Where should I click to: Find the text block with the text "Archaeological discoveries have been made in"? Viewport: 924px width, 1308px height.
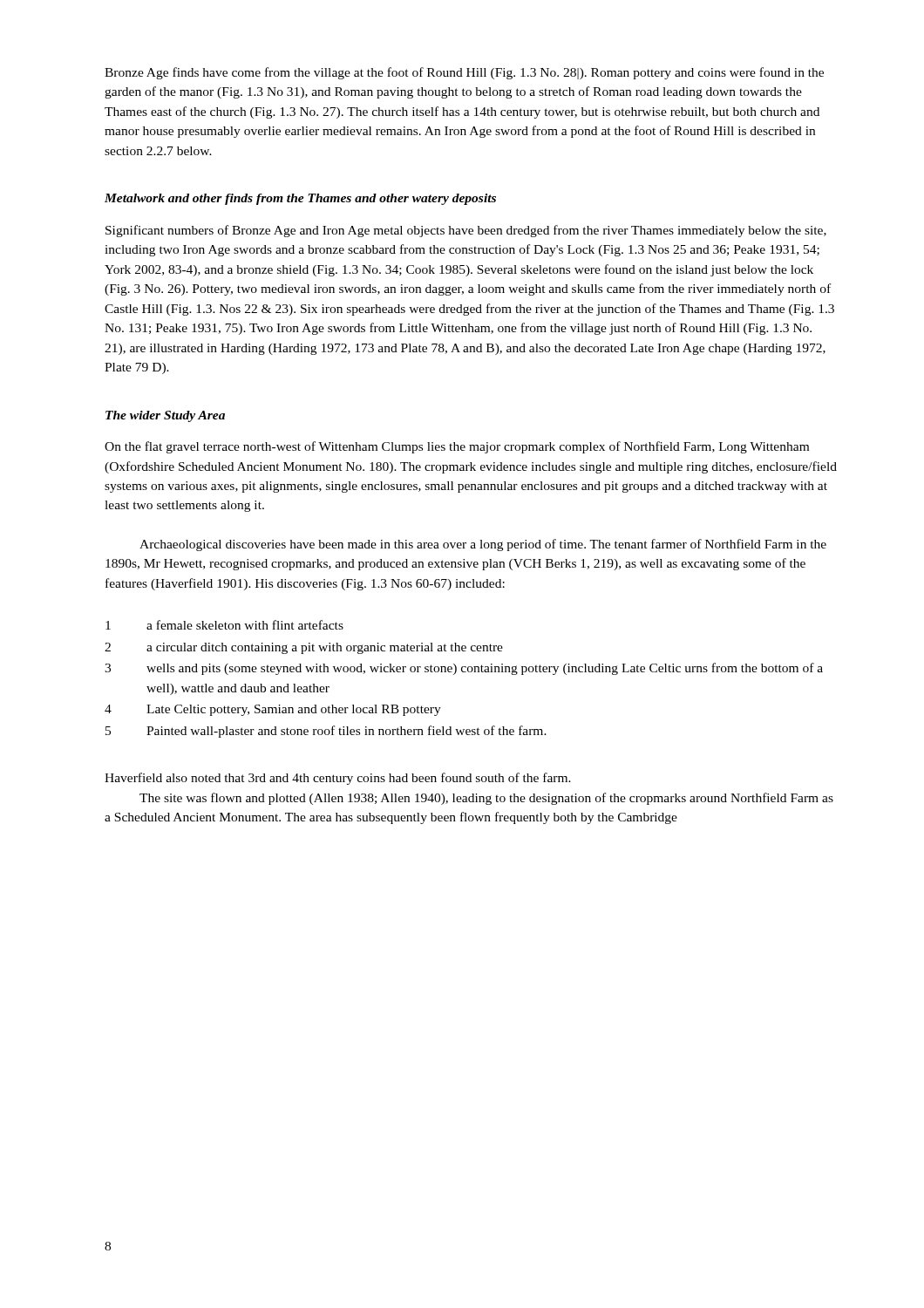click(x=471, y=564)
